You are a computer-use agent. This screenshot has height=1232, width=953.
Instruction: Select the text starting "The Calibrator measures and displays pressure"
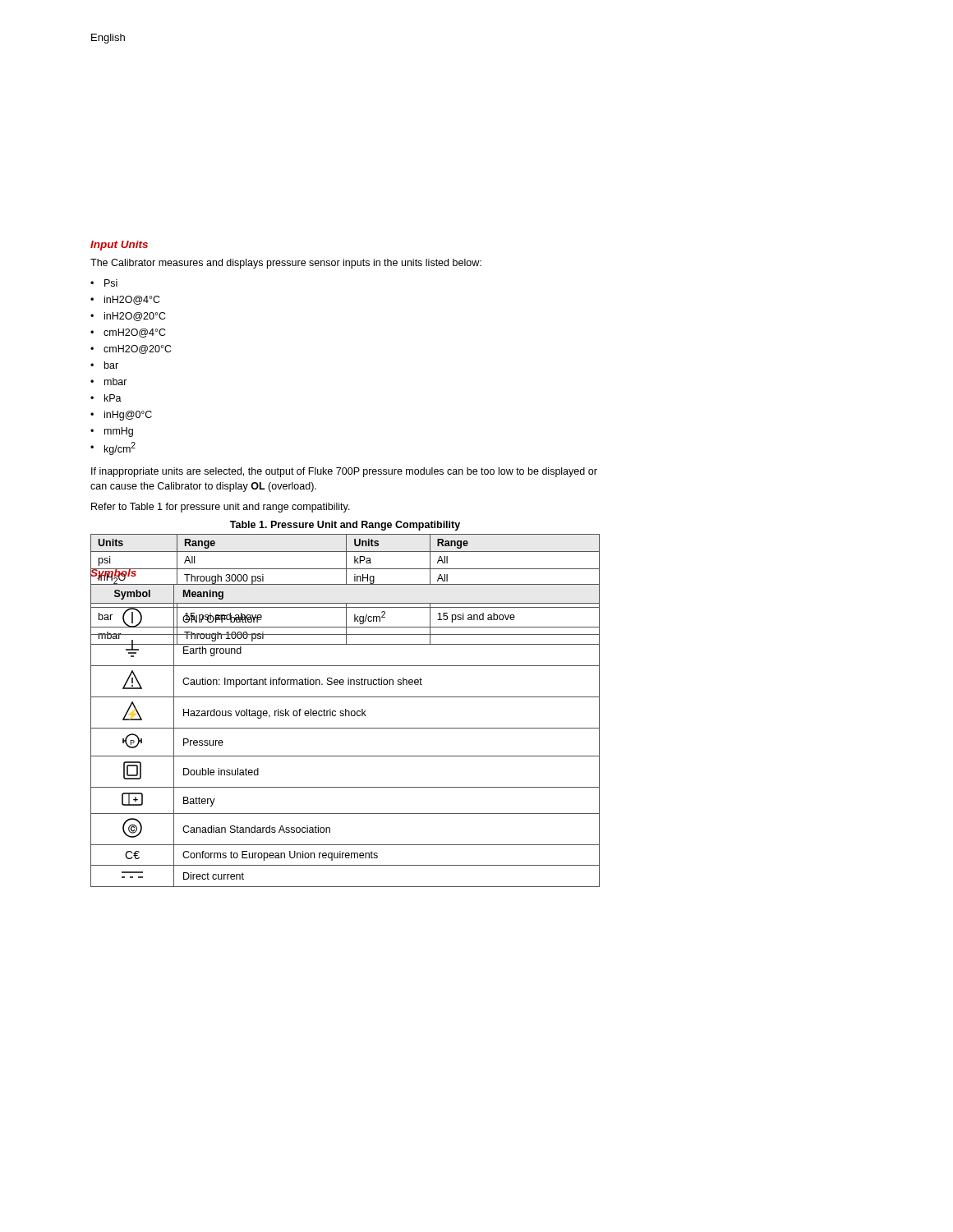click(286, 263)
